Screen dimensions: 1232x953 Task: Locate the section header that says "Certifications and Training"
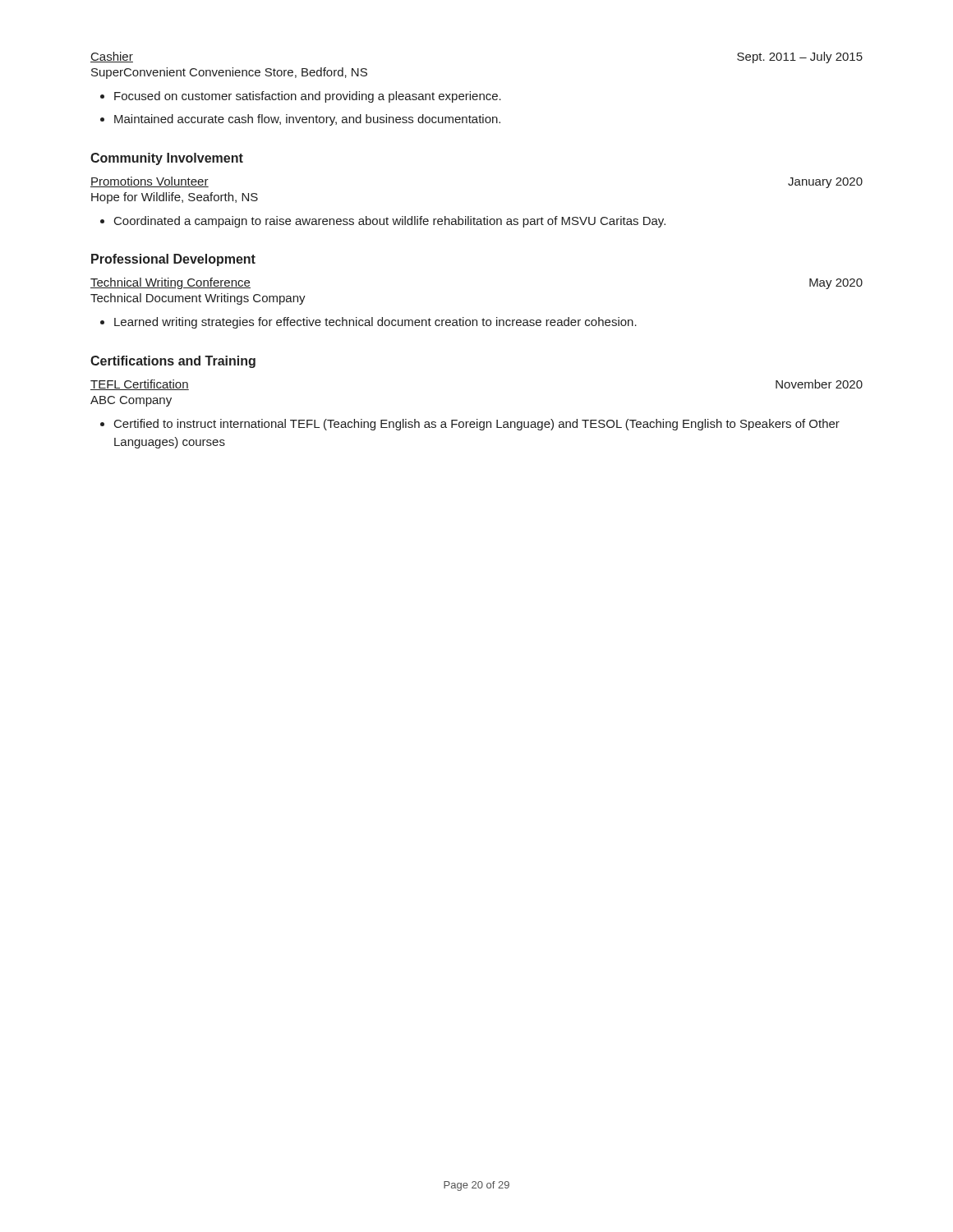tap(173, 361)
